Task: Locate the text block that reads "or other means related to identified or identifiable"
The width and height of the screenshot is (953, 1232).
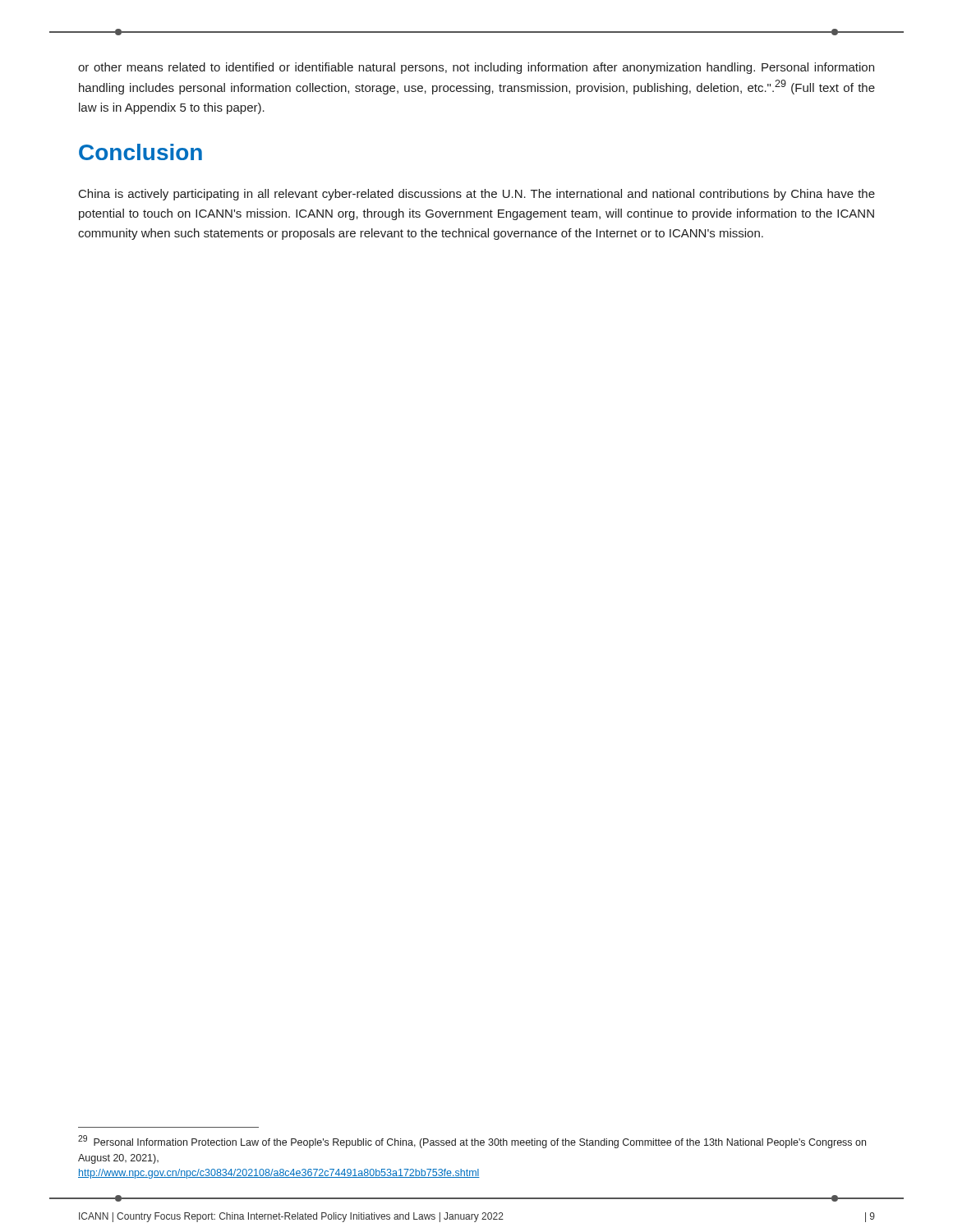Action: coord(476,87)
